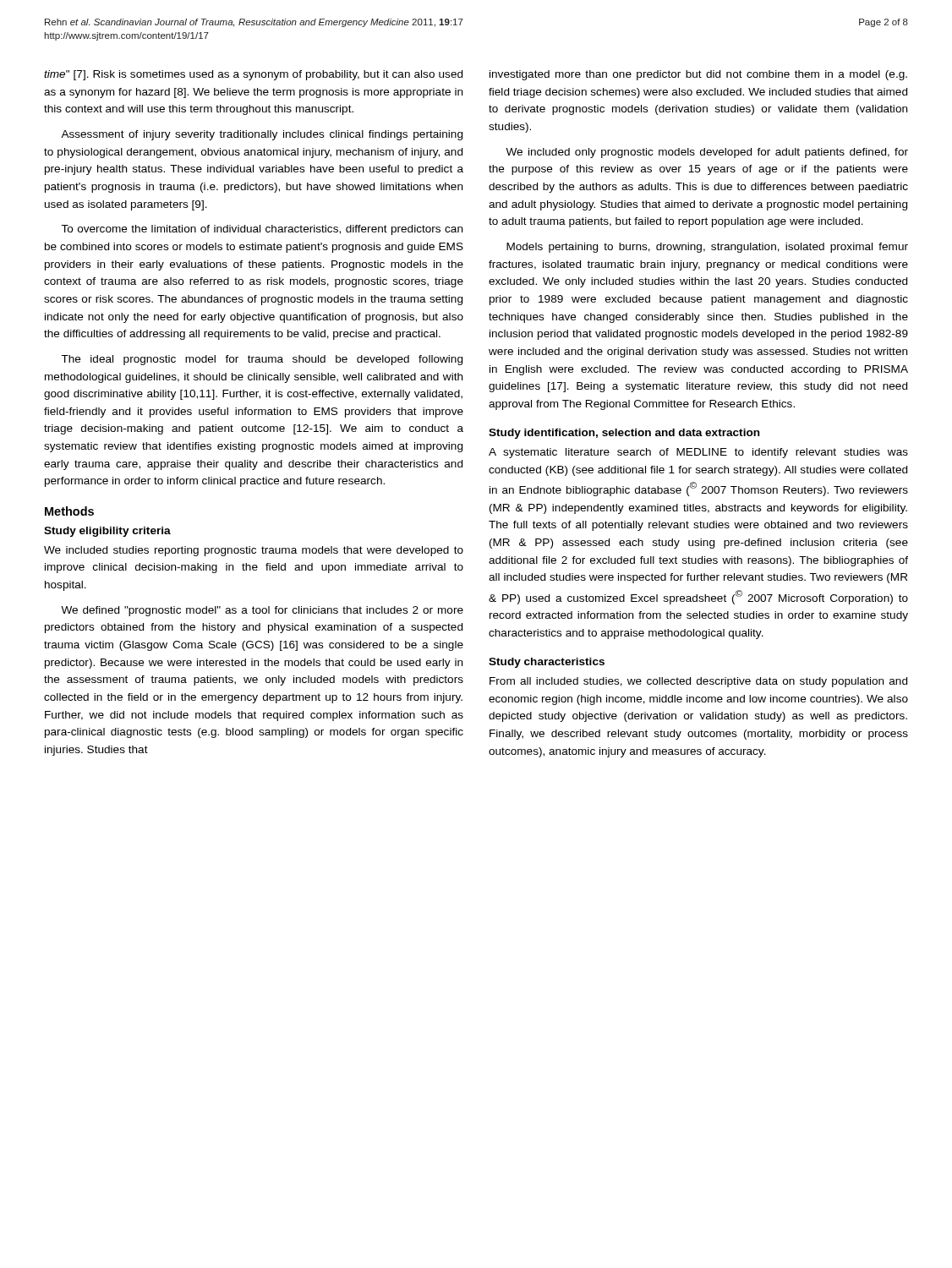Where does it say "Study identification, selection and data extraction"?
Screen dimensions: 1268x952
coord(698,434)
